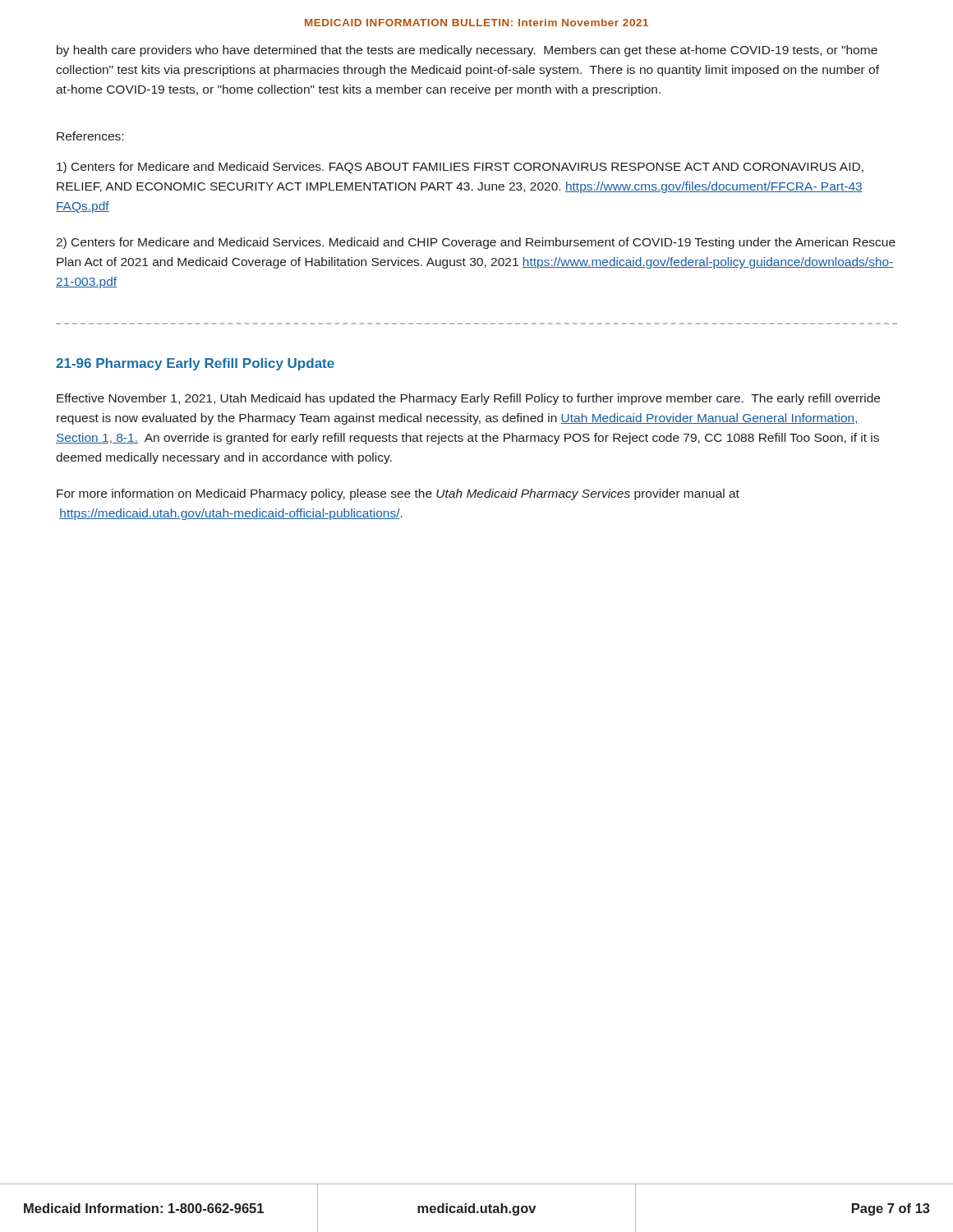Screen dimensions: 1232x953
Task: Find the text block starting "Effective November 1, 2021, Utah"
Action: [x=468, y=428]
